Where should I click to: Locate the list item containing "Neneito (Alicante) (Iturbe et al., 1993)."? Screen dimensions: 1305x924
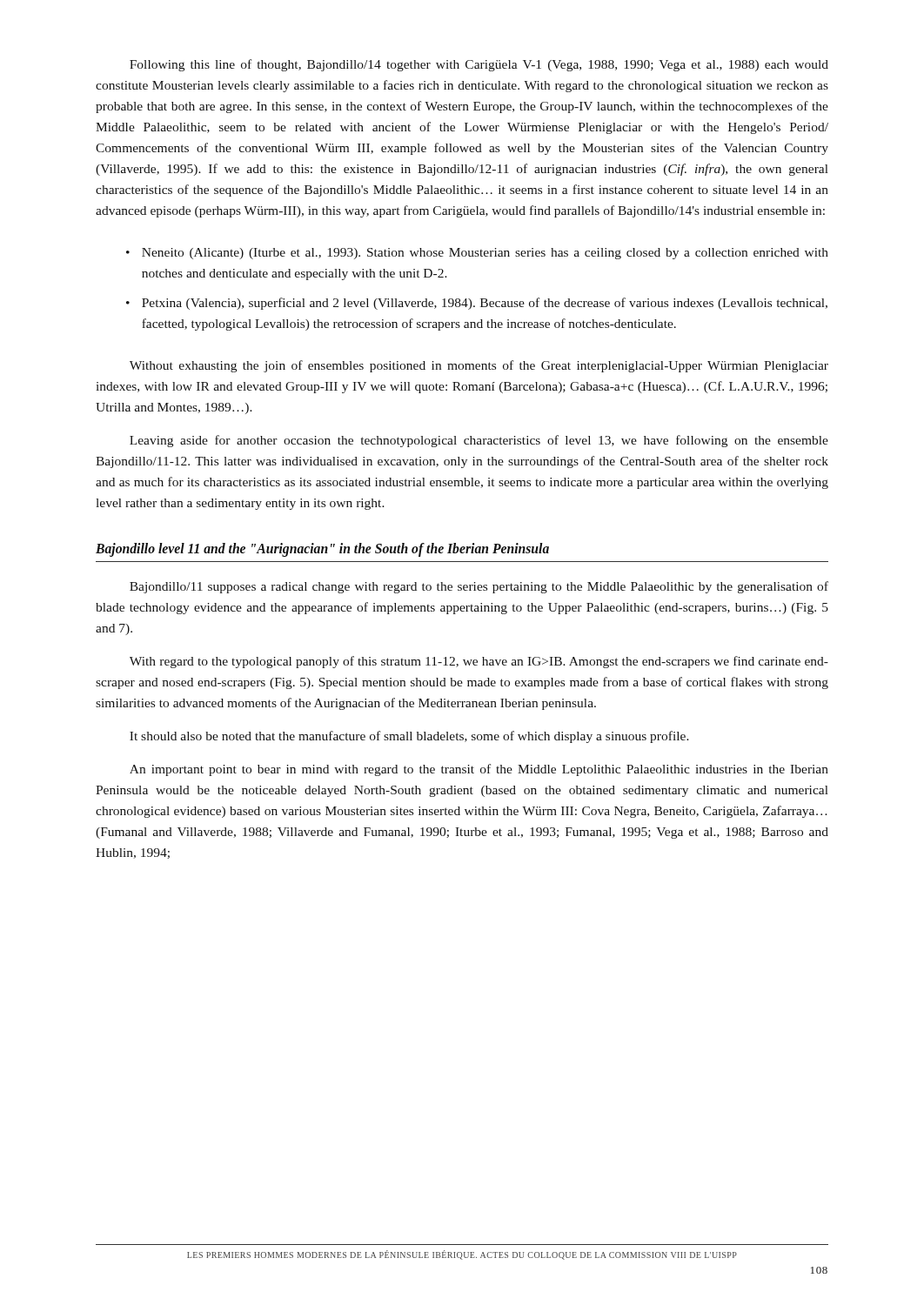(485, 262)
